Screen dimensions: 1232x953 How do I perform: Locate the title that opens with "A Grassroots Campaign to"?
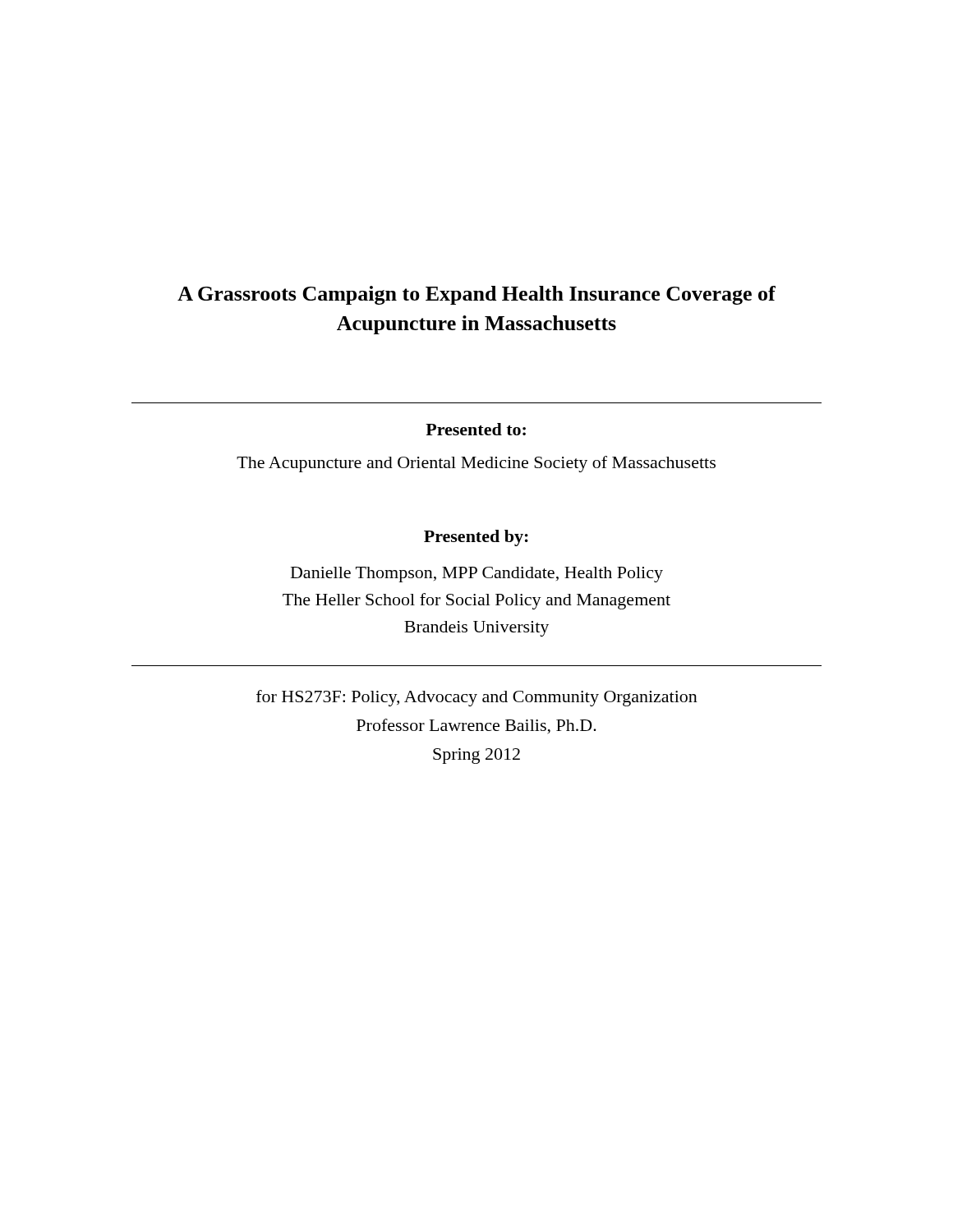[476, 309]
